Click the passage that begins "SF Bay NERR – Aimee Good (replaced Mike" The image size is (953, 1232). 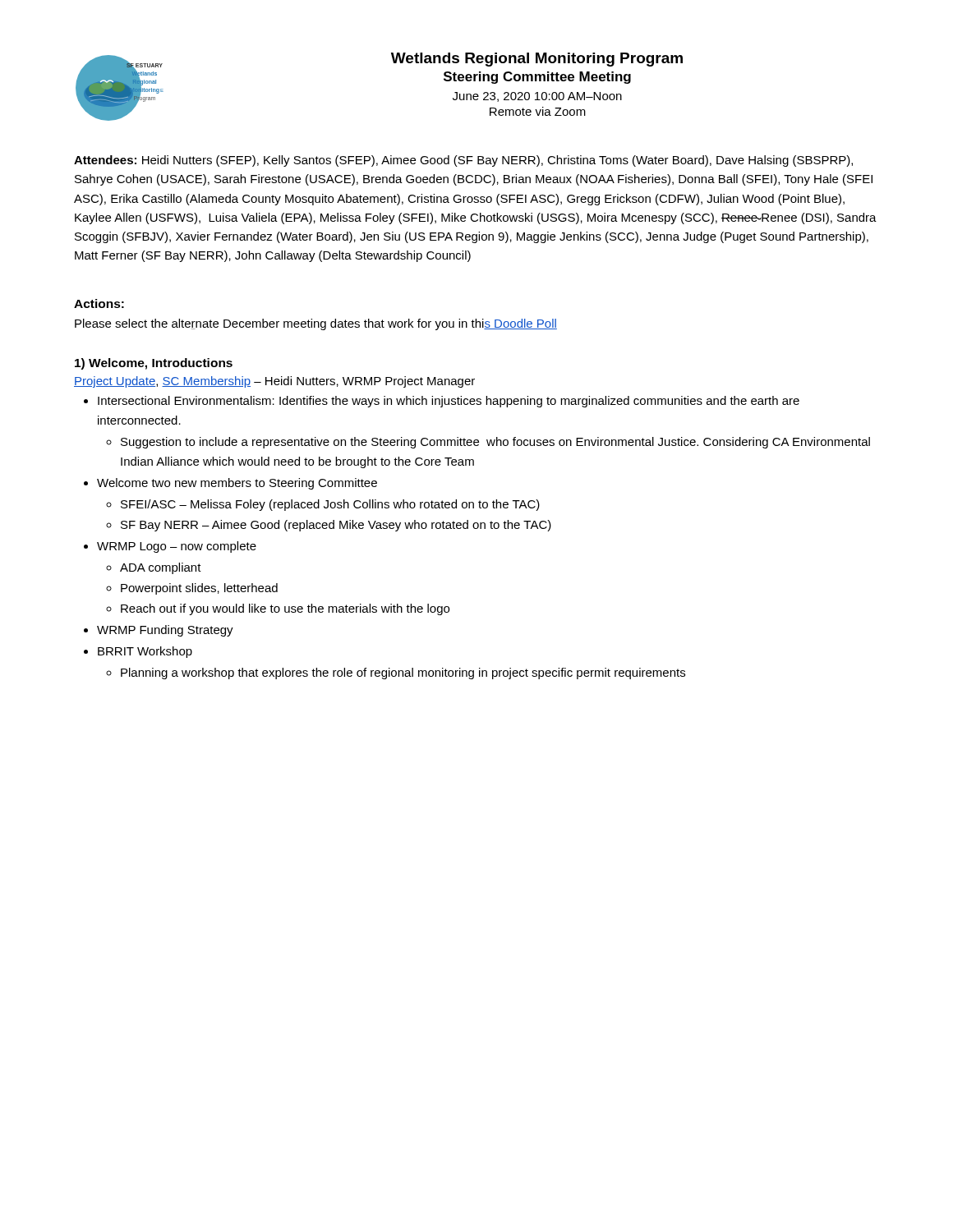(x=336, y=524)
